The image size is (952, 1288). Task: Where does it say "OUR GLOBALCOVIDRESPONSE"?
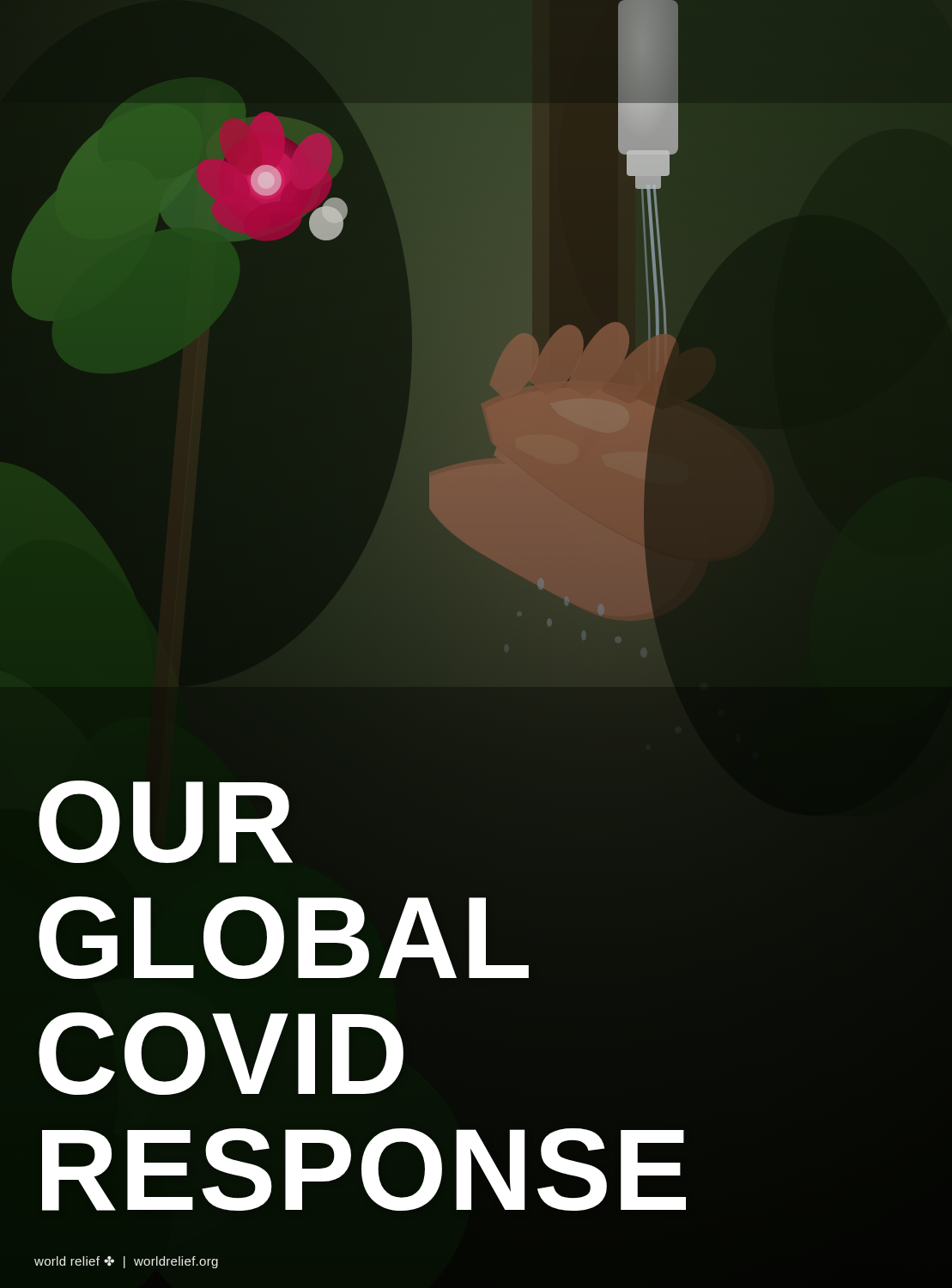pyautogui.click(x=399, y=996)
